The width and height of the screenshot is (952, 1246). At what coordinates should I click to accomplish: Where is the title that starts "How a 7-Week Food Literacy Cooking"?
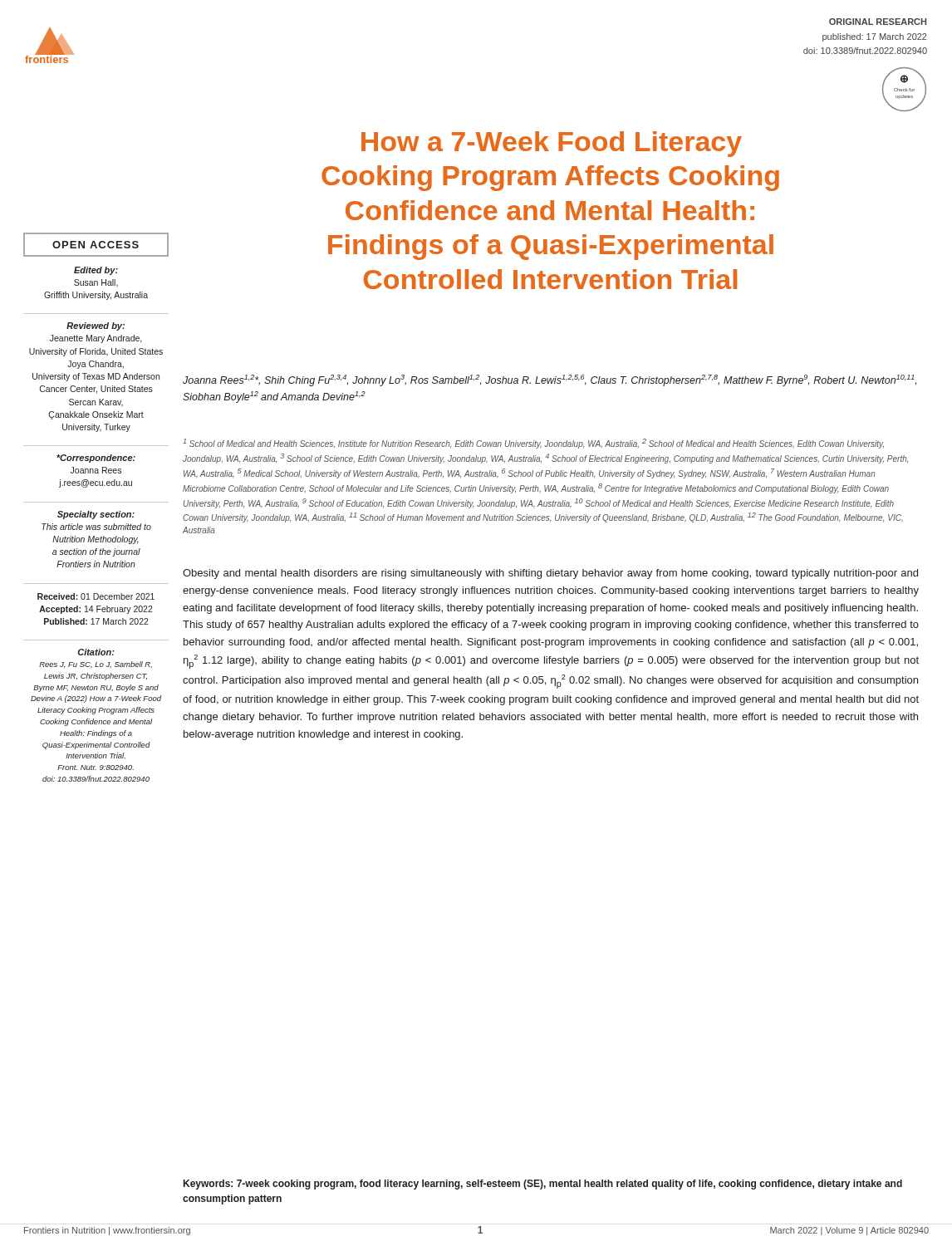tap(551, 211)
